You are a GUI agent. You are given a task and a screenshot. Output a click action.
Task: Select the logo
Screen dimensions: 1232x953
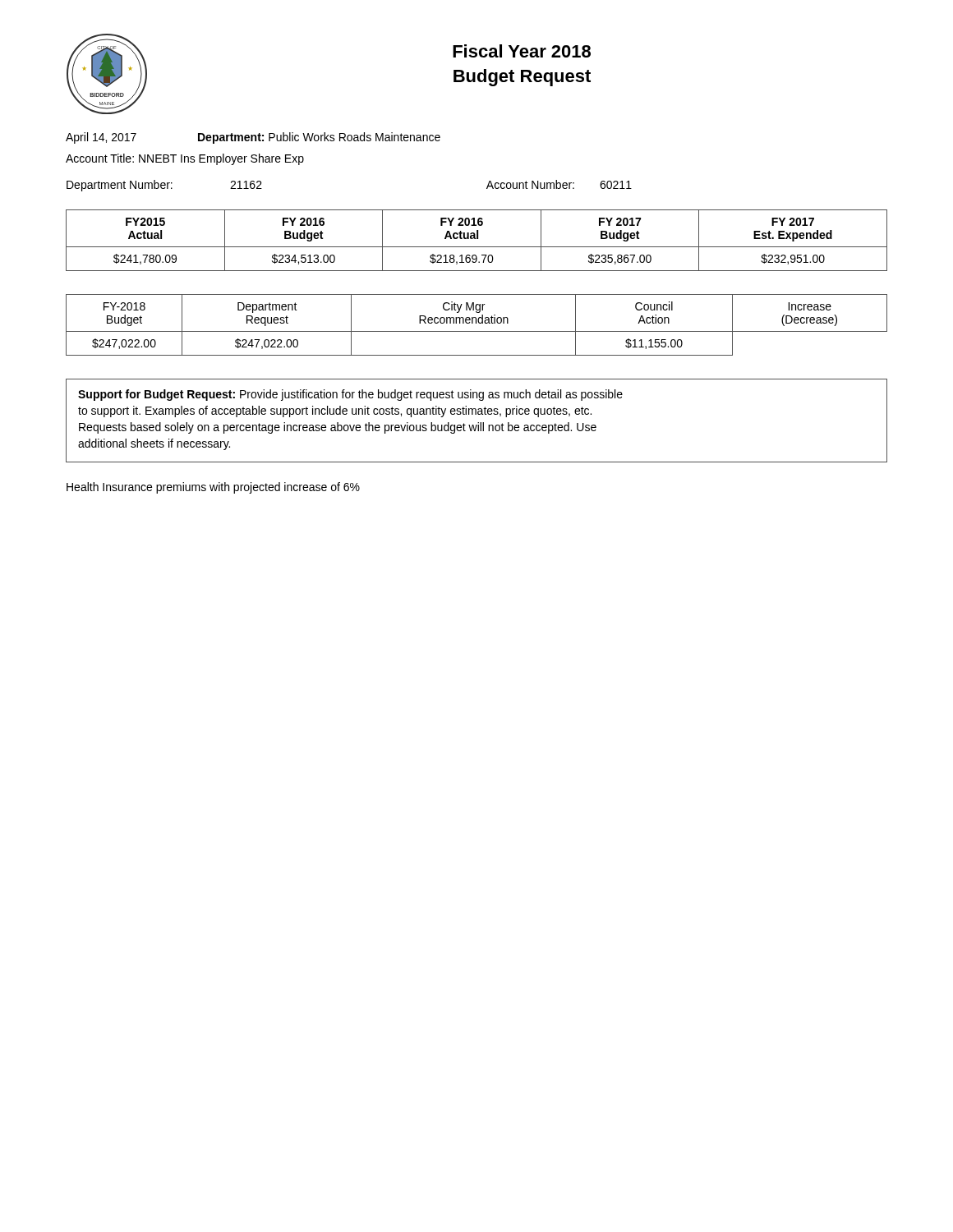(x=111, y=75)
